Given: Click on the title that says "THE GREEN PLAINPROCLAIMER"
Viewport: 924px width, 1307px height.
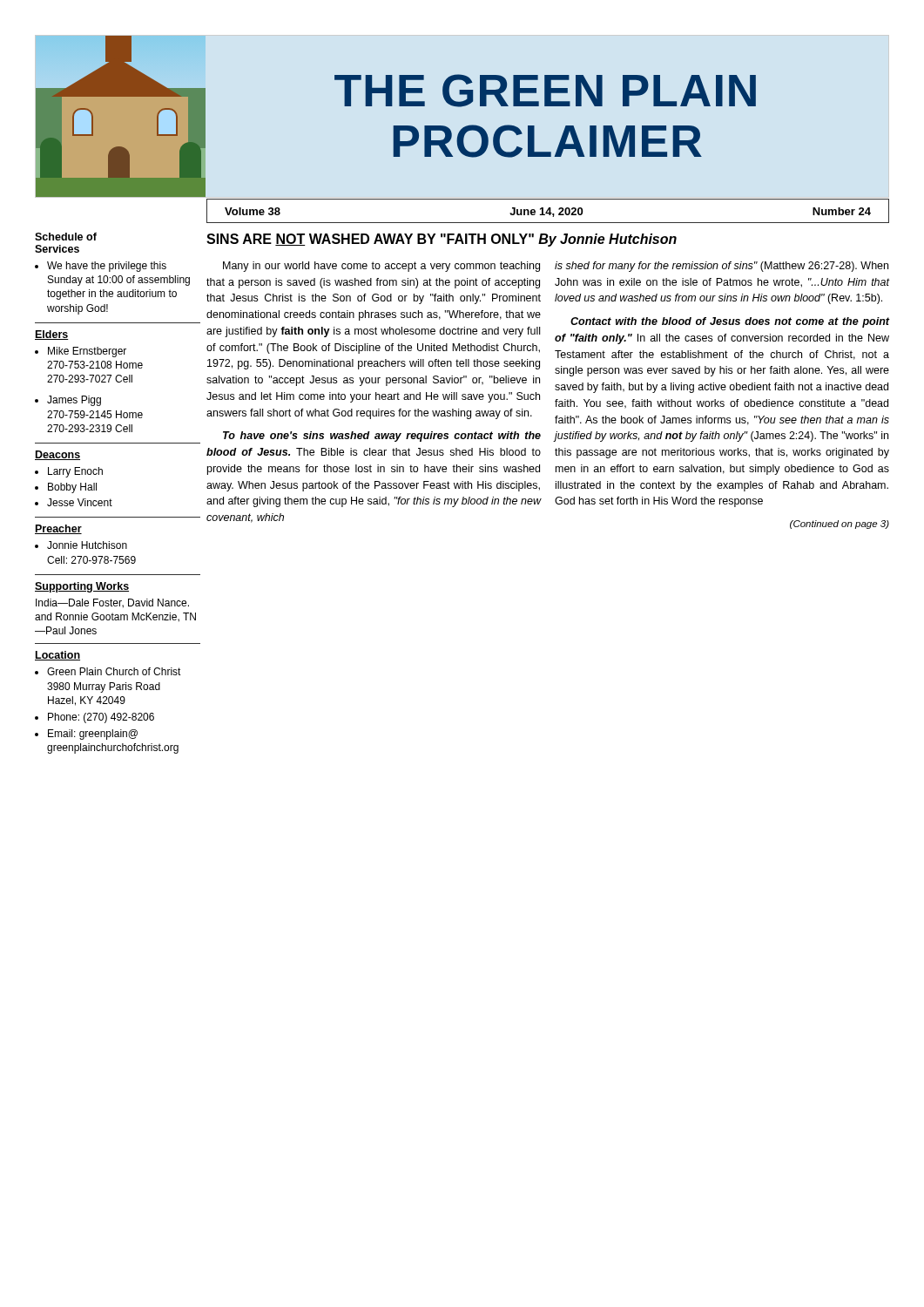Looking at the screenshot, I should [547, 116].
